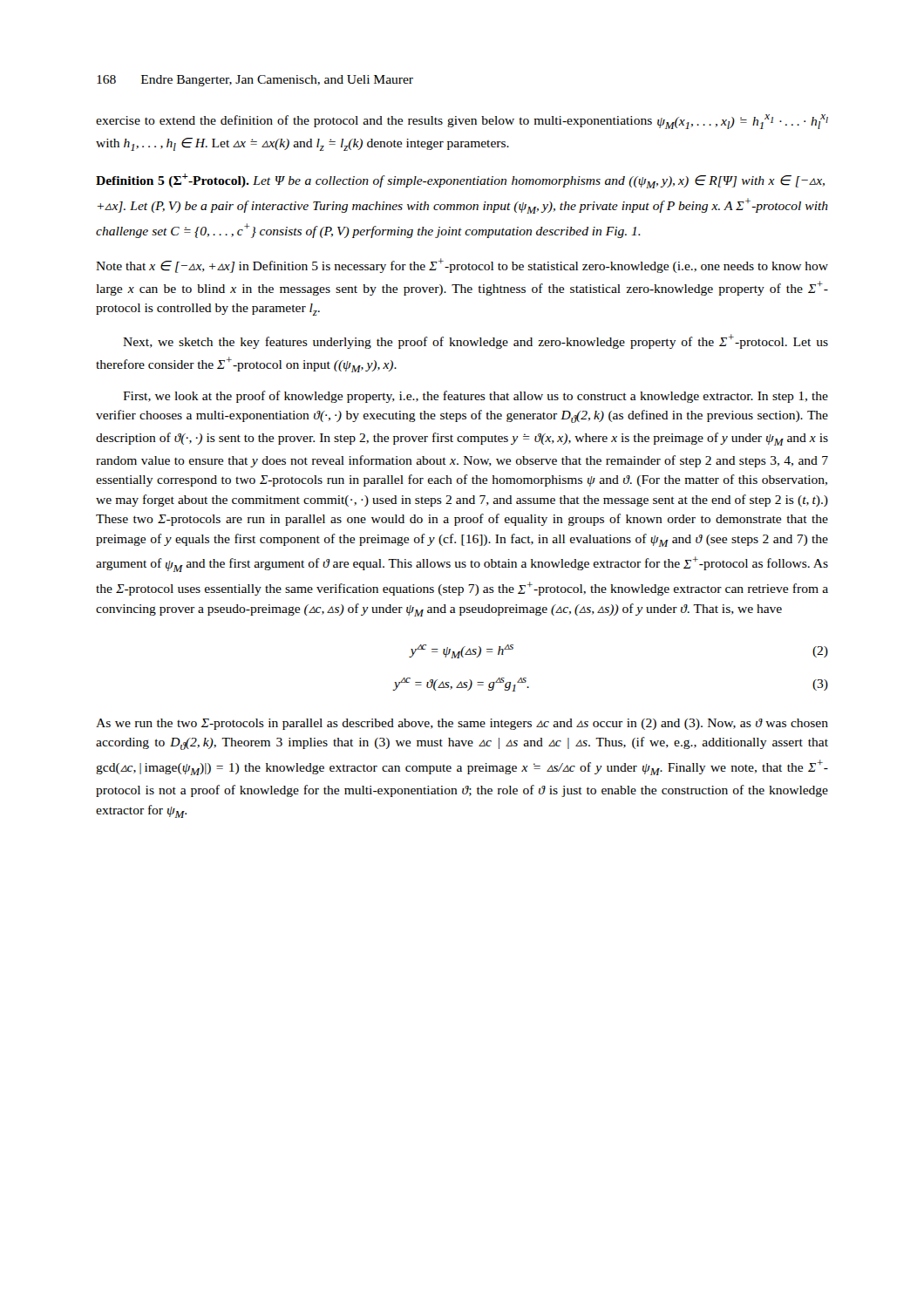Select the region starting "exercise to extend"
Screen dimensions: 1308x924
tap(462, 132)
